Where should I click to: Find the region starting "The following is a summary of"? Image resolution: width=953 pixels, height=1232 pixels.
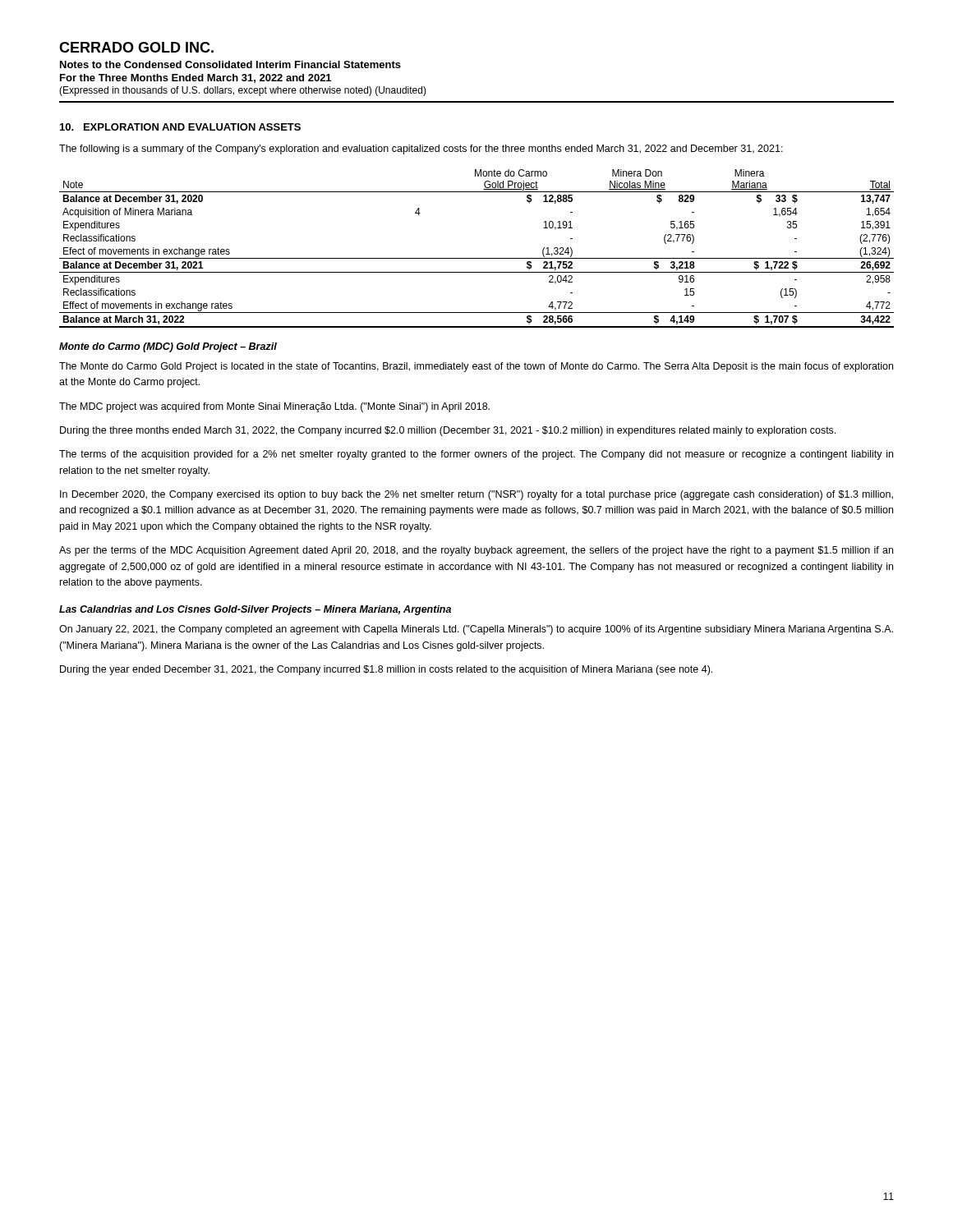[x=421, y=149]
